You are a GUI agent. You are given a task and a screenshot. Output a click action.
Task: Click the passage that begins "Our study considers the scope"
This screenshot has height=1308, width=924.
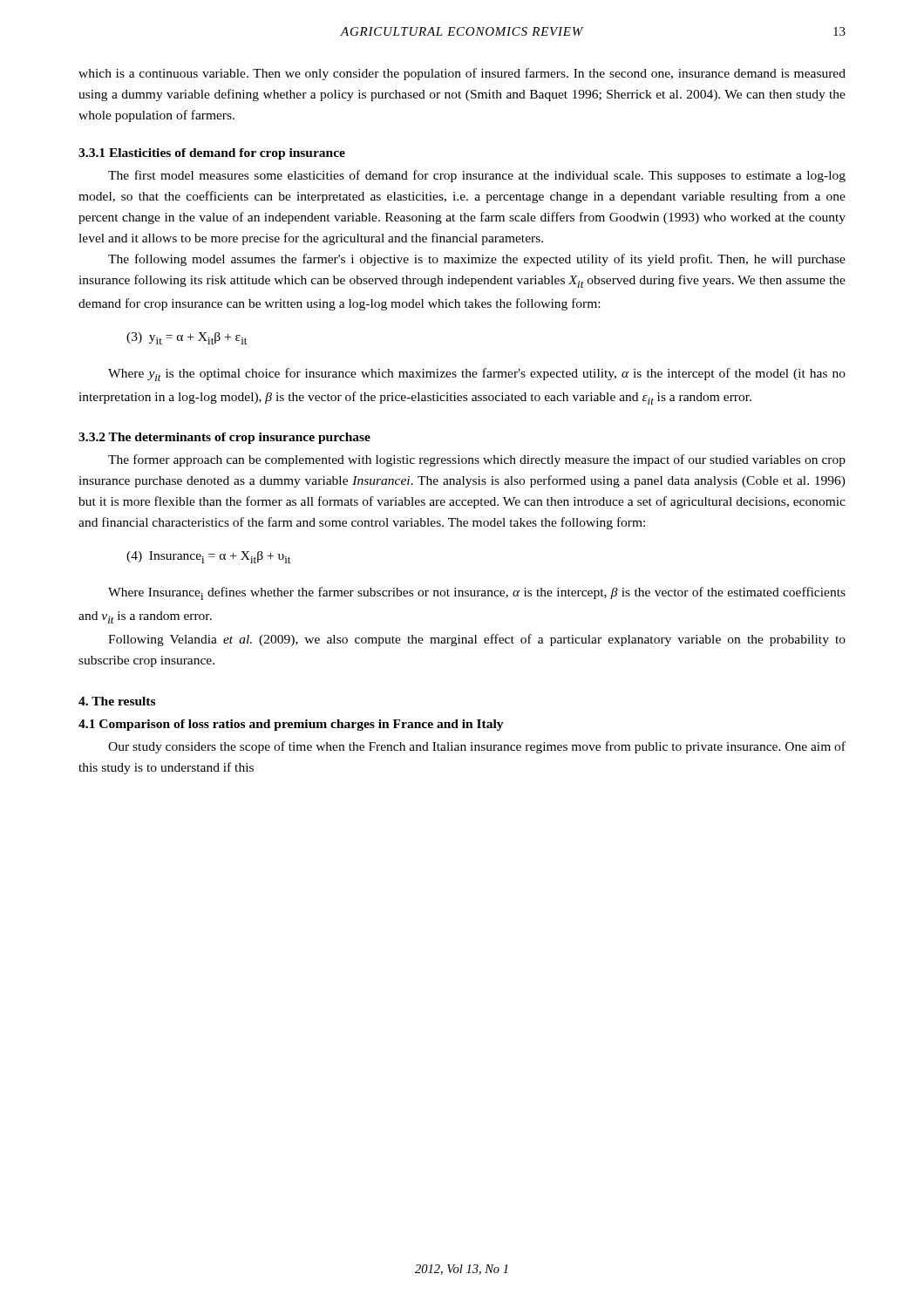click(x=462, y=757)
